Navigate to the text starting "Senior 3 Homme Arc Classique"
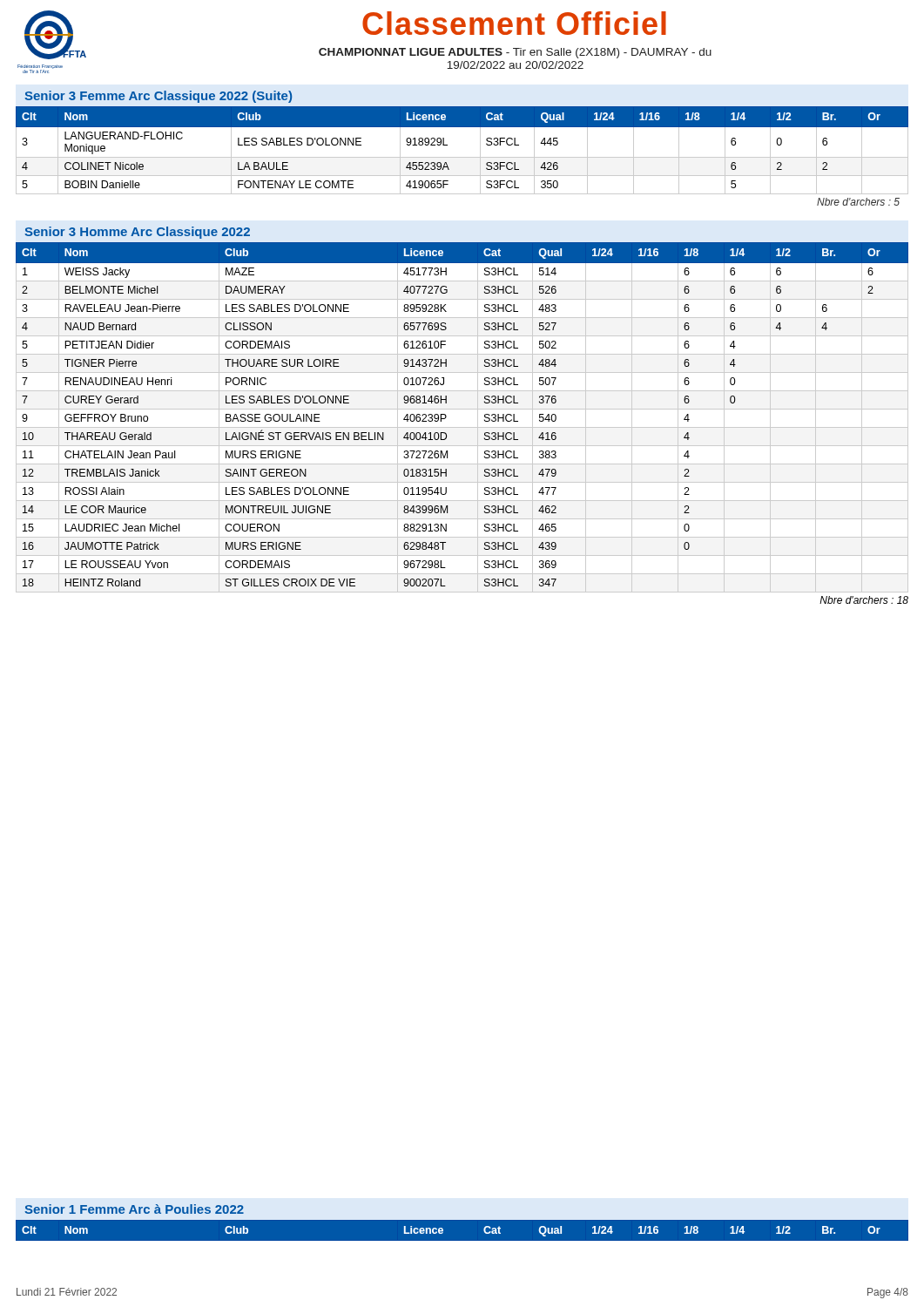Viewport: 924px width, 1307px height. click(137, 231)
